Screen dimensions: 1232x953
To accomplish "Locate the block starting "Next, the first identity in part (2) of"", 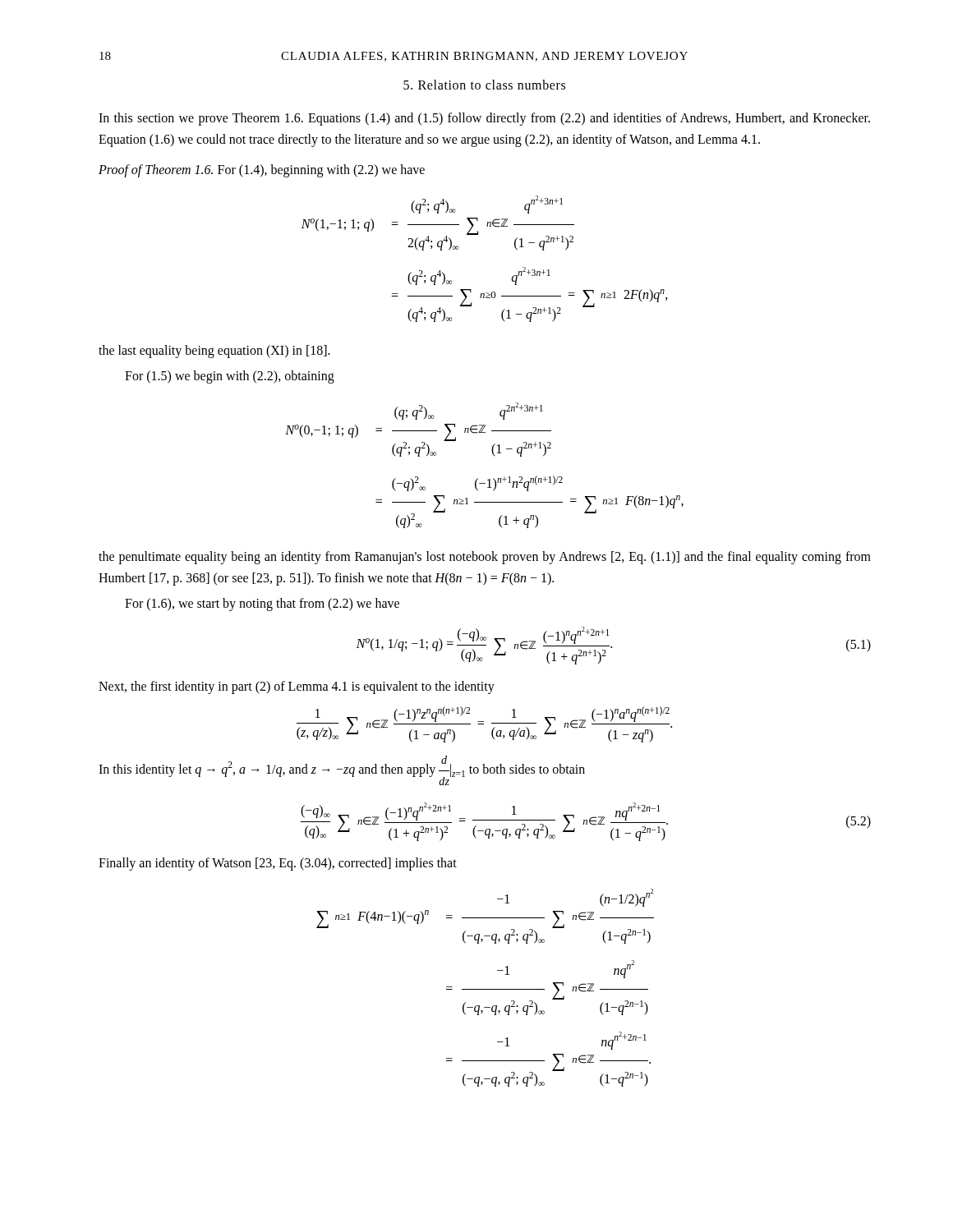I will click(x=296, y=686).
